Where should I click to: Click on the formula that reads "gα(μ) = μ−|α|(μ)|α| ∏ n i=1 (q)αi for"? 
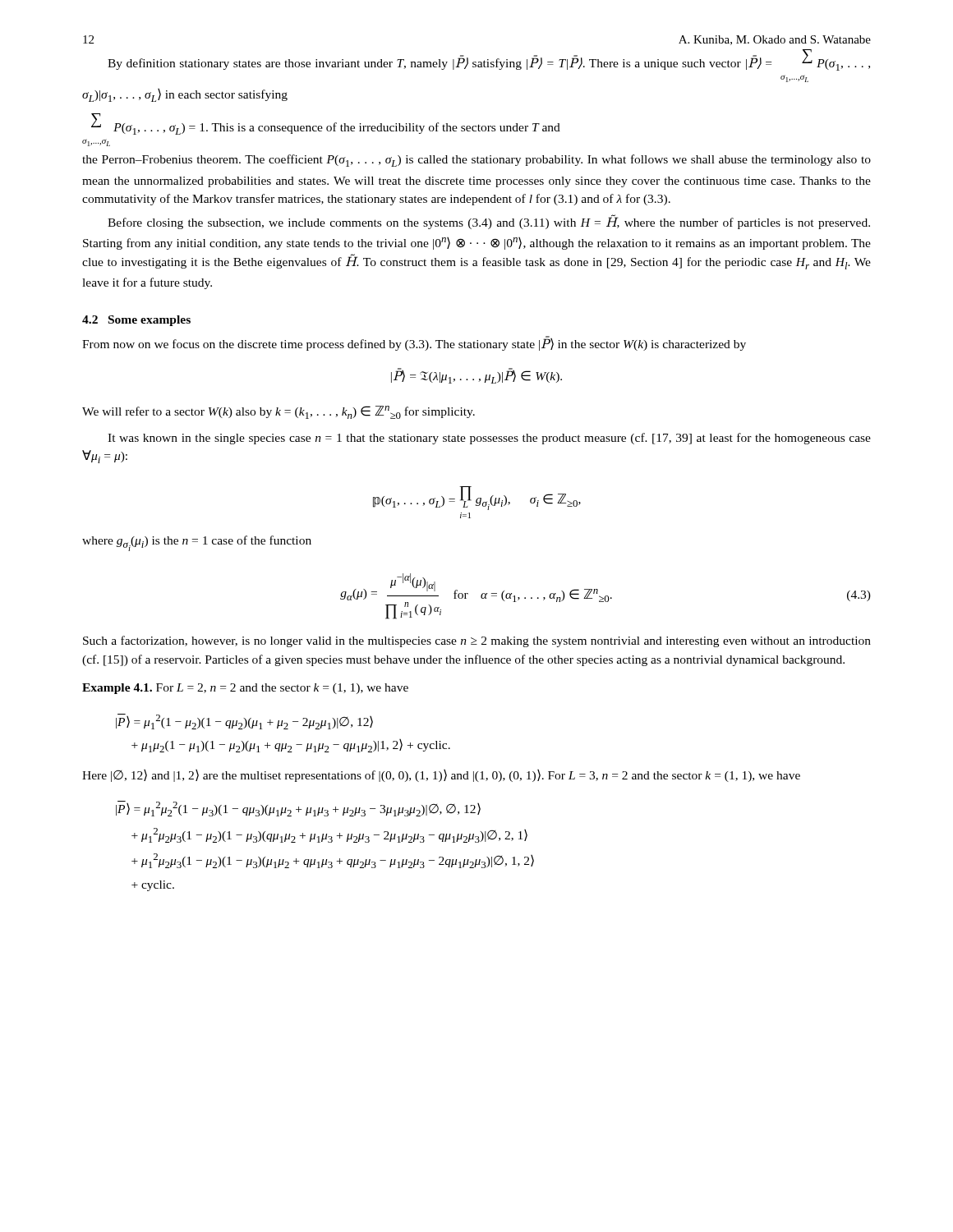606,595
